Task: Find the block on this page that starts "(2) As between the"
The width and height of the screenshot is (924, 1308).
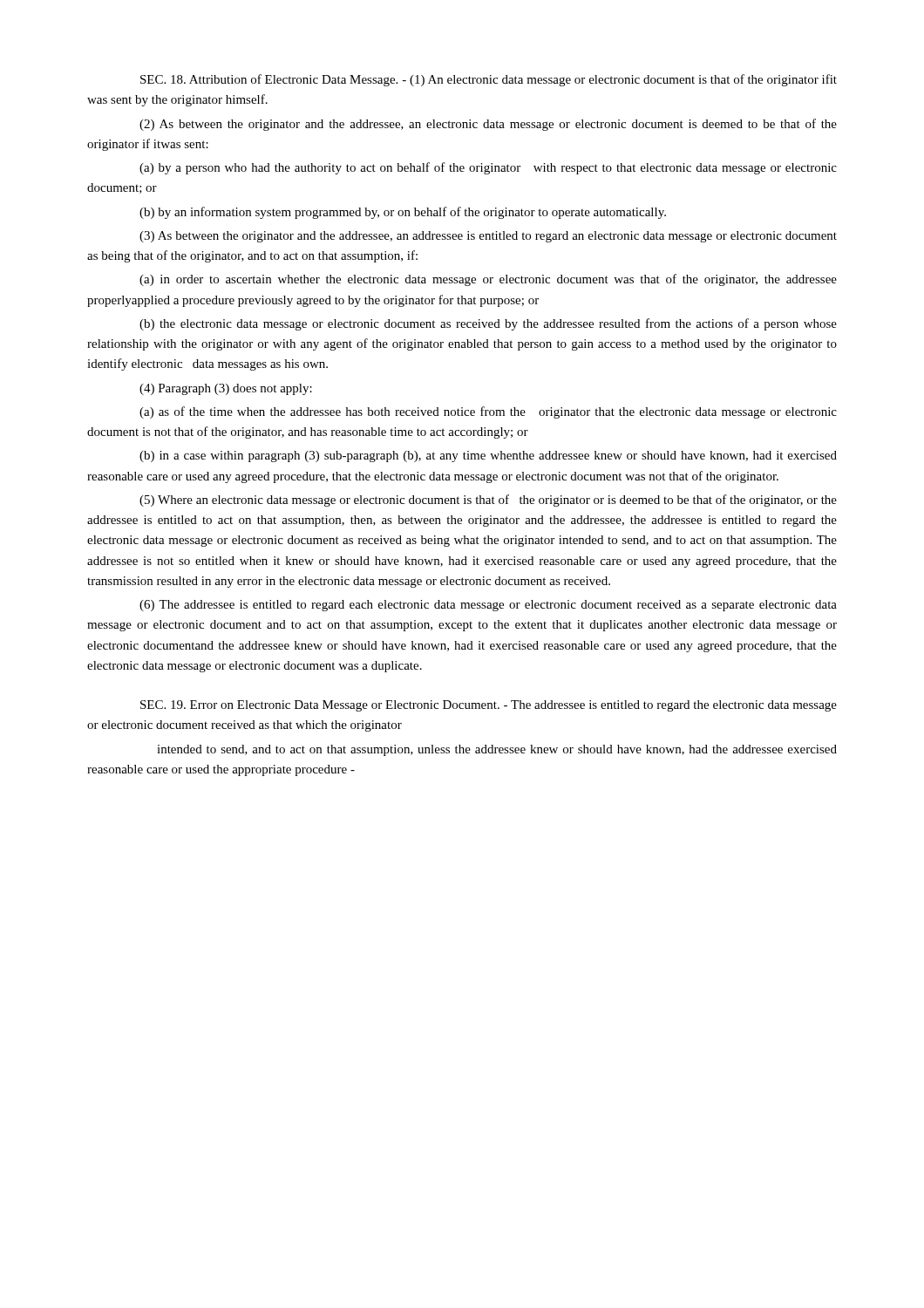Action: point(462,134)
